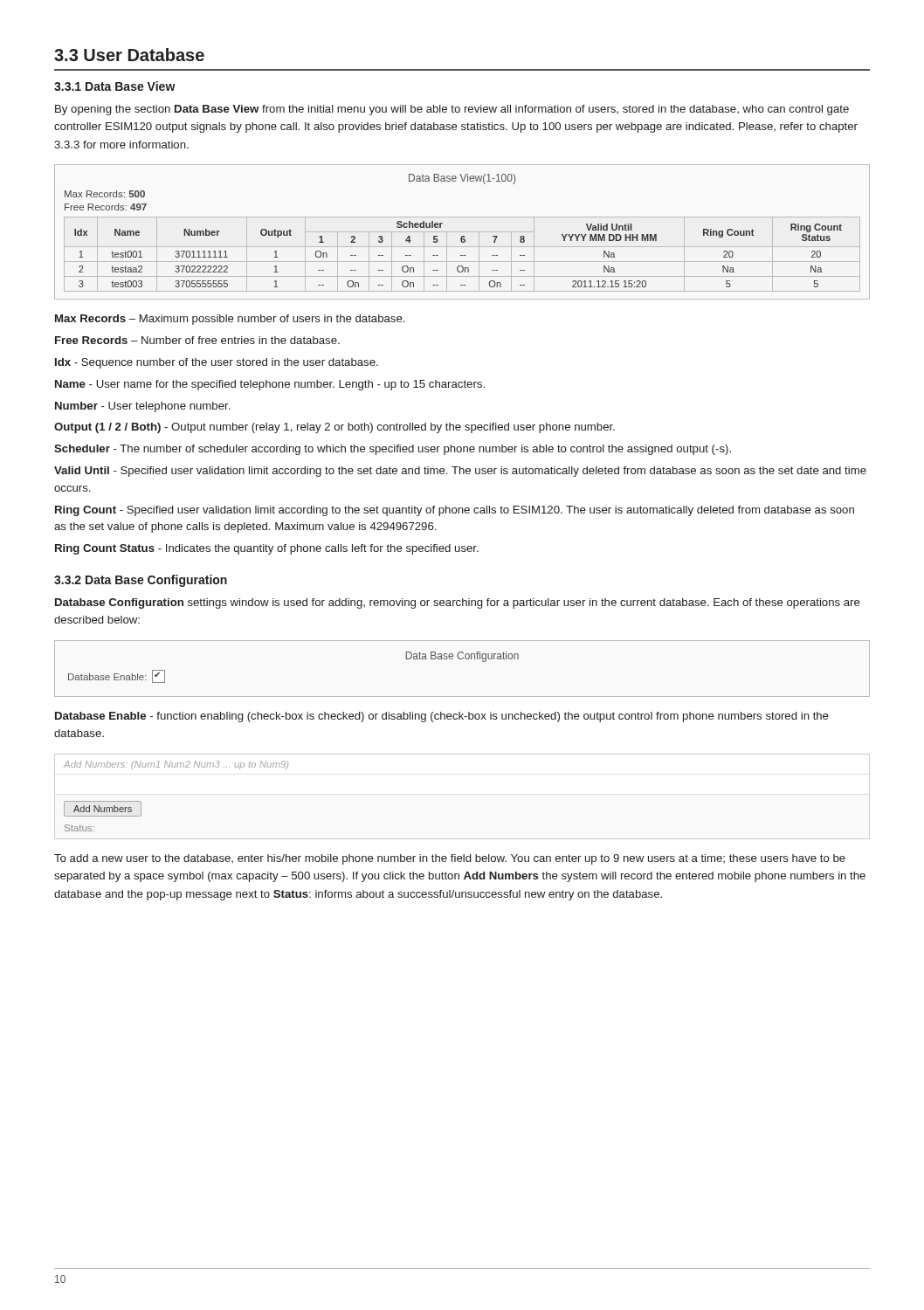Click on the list item containing "Number - User telephone number."
Screen dimensions: 1310x924
[x=142, y=405]
